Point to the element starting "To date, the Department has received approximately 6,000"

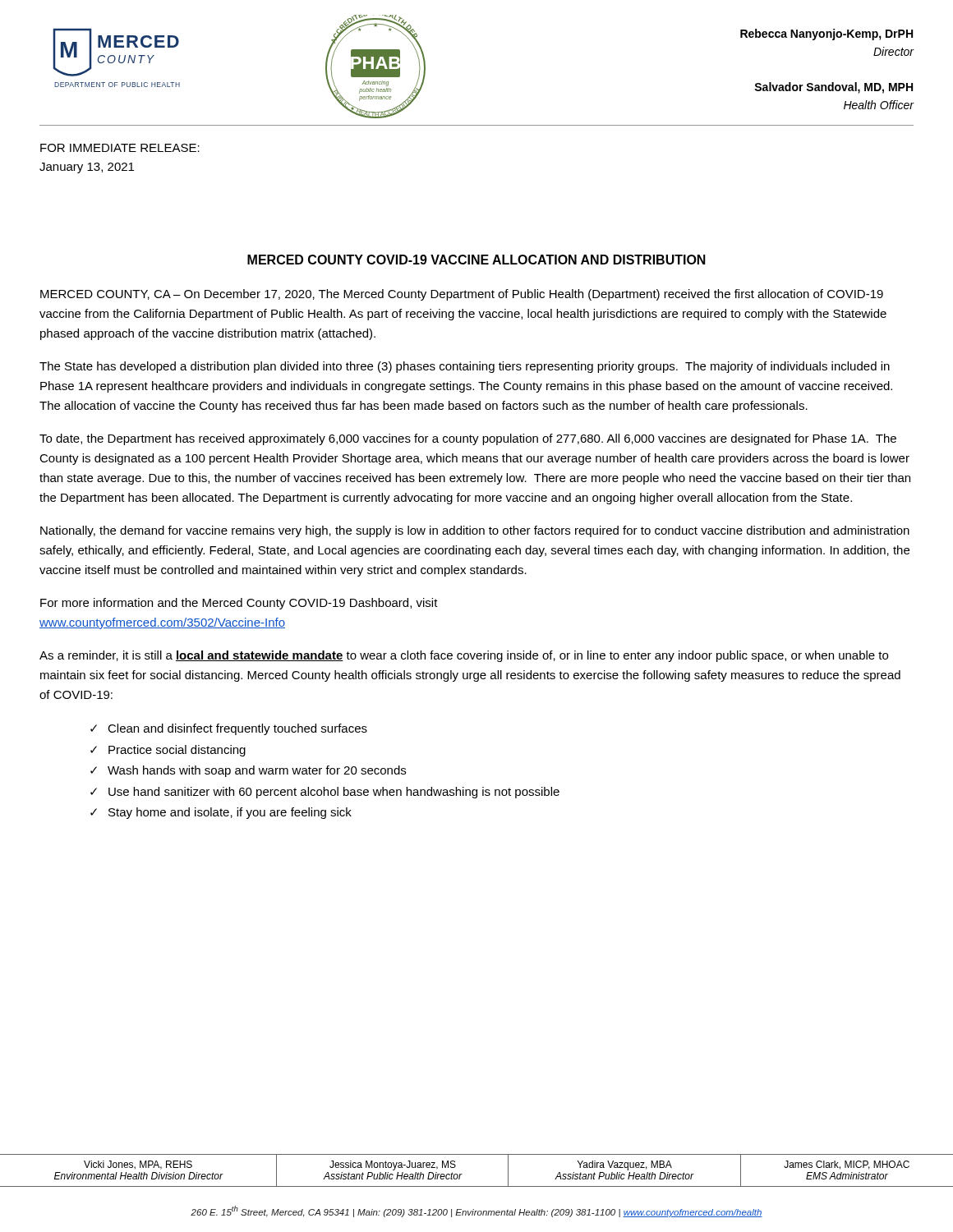click(475, 468)
